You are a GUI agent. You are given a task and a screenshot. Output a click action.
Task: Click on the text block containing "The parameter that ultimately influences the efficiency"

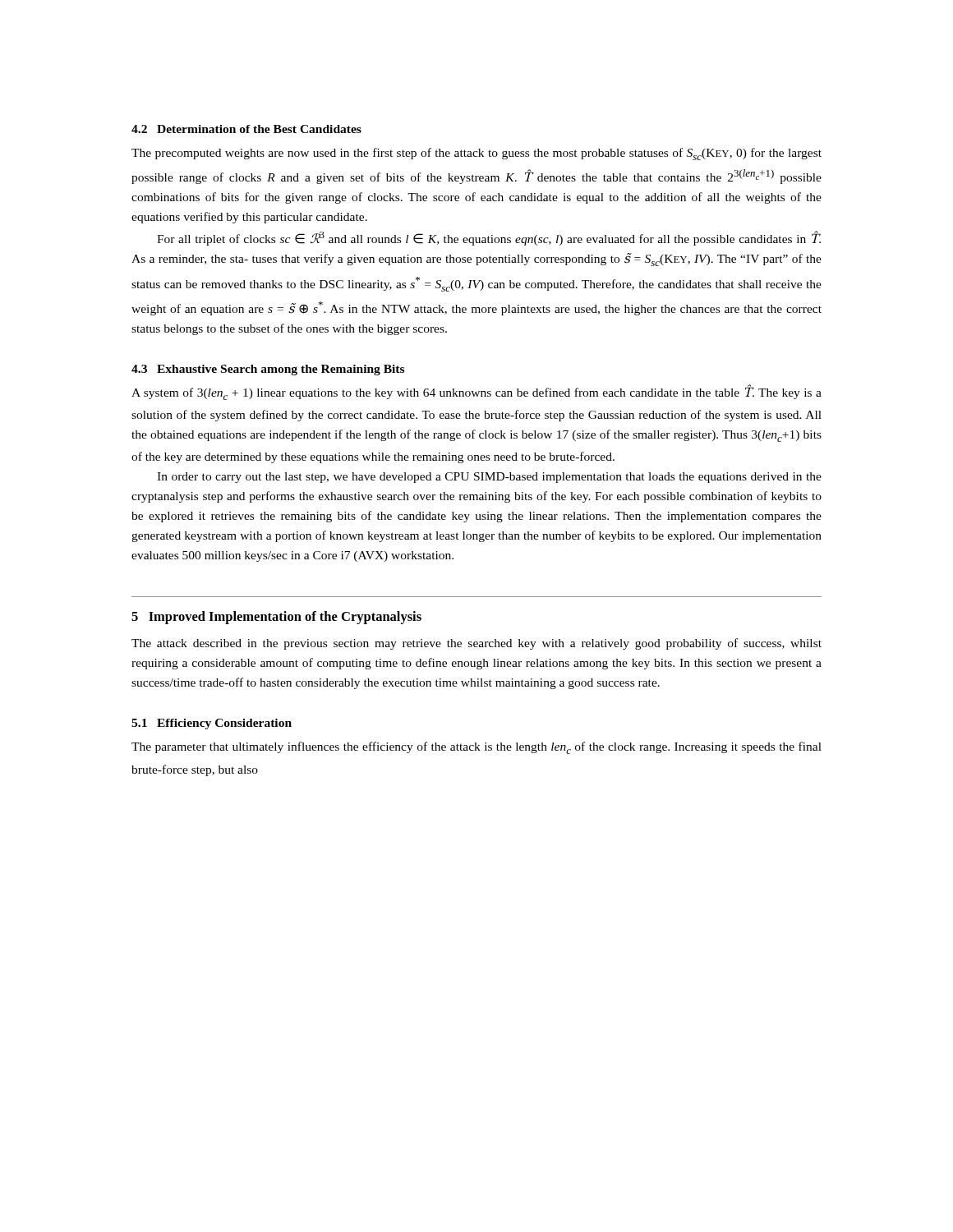(476, 758)
